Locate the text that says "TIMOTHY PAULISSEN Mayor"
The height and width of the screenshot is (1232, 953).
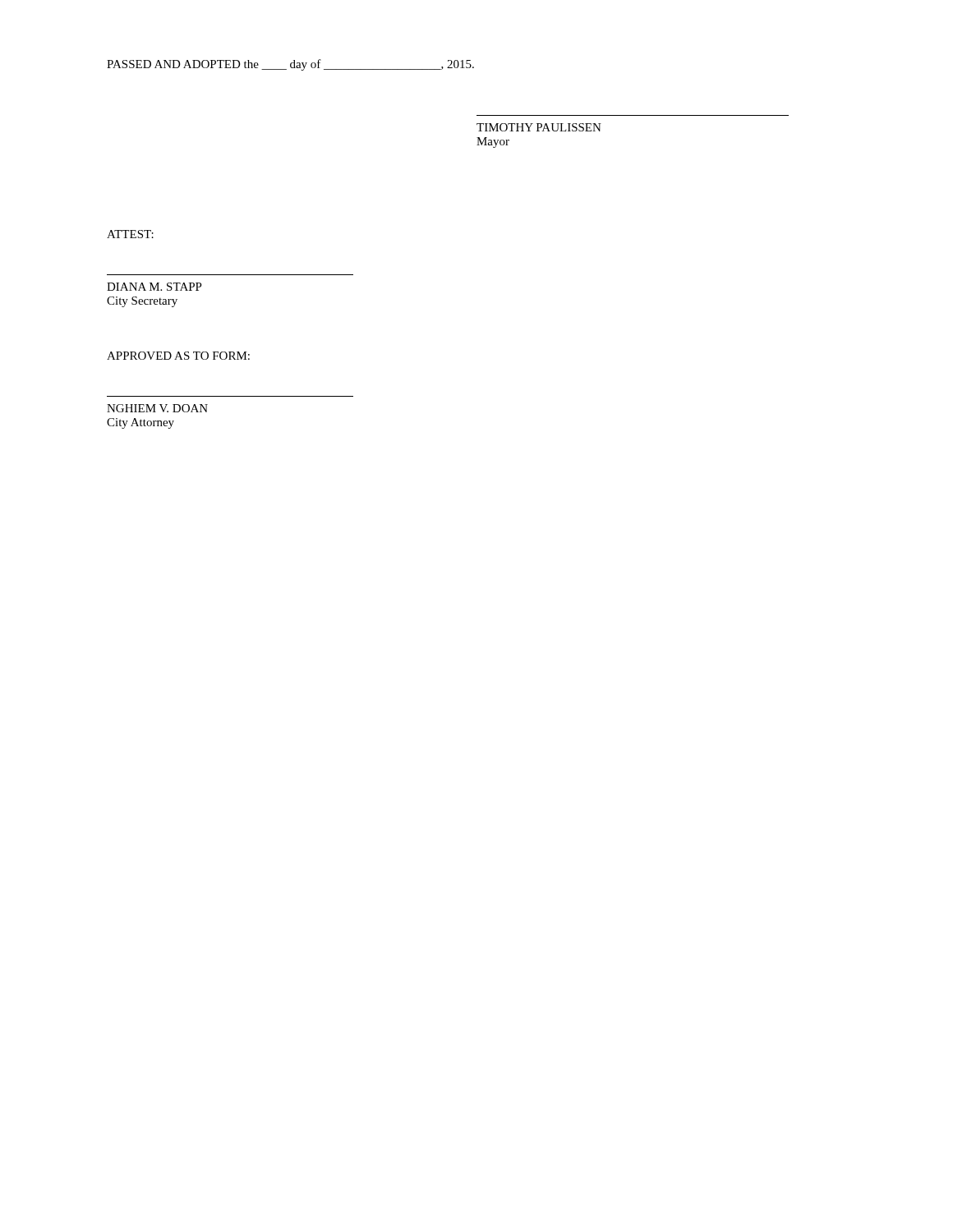click(x=539, y=127)
